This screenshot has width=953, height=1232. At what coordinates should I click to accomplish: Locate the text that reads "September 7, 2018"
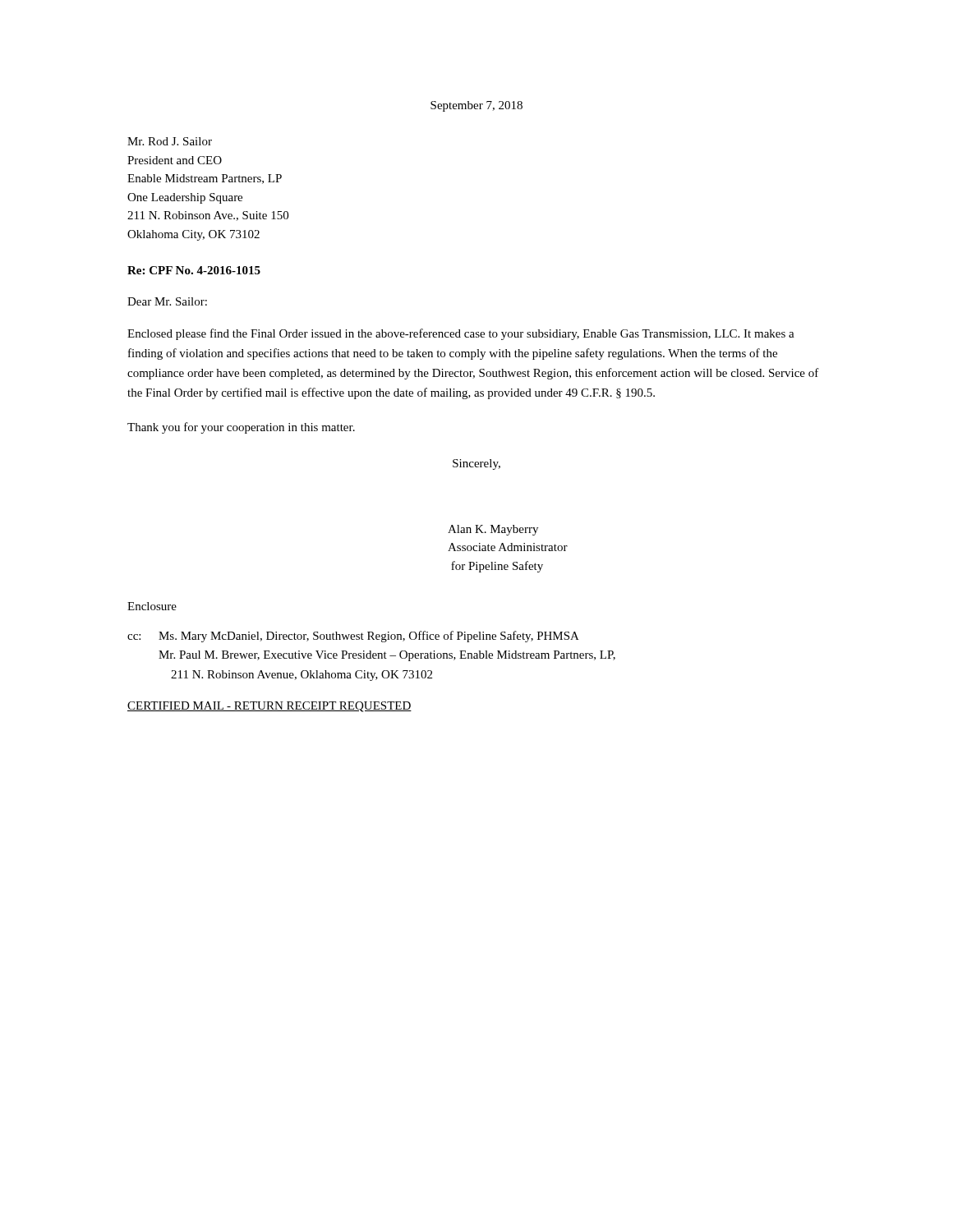click(476, 105)
